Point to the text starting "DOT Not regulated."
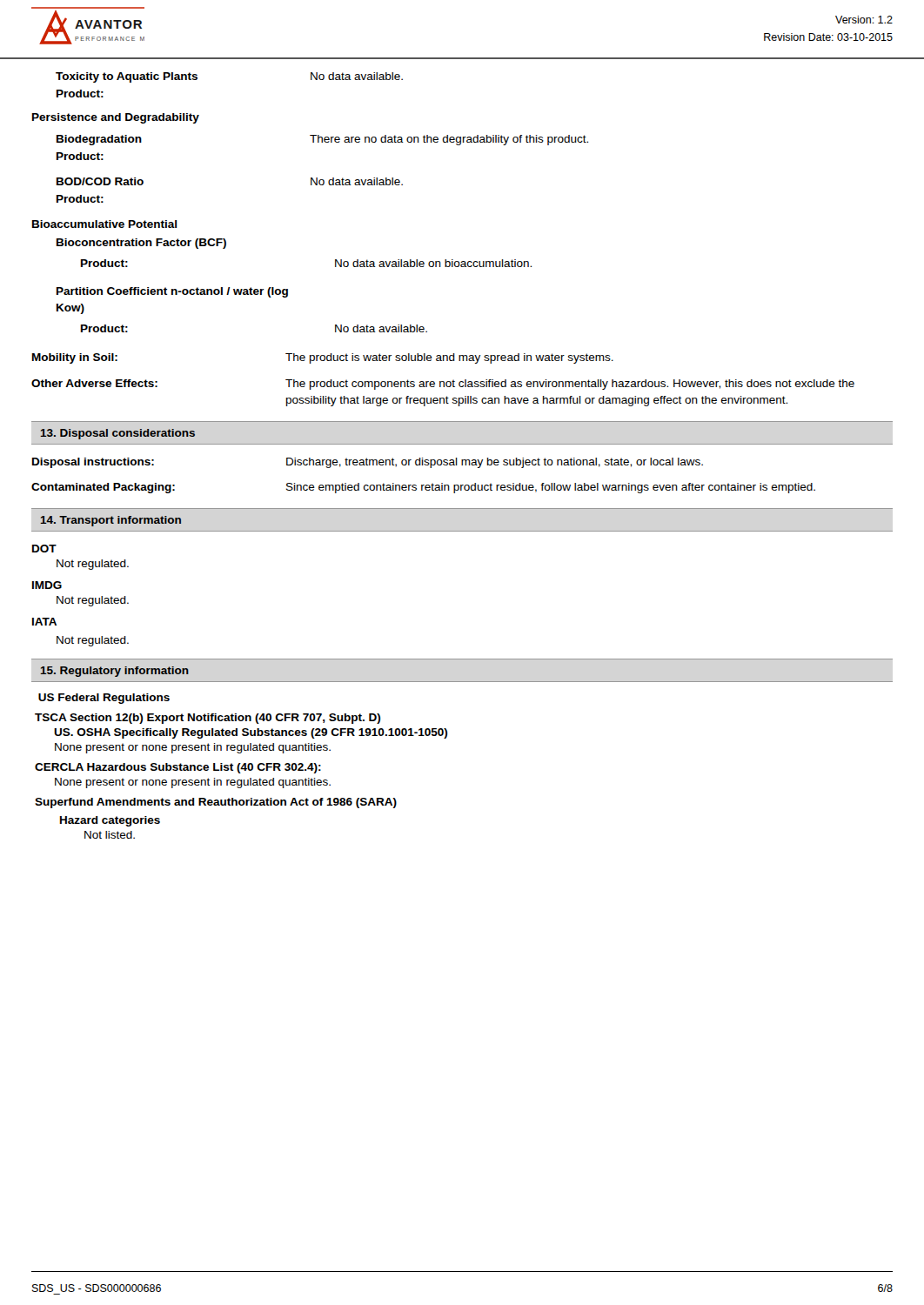The image size is (924, 1305). 44,549
